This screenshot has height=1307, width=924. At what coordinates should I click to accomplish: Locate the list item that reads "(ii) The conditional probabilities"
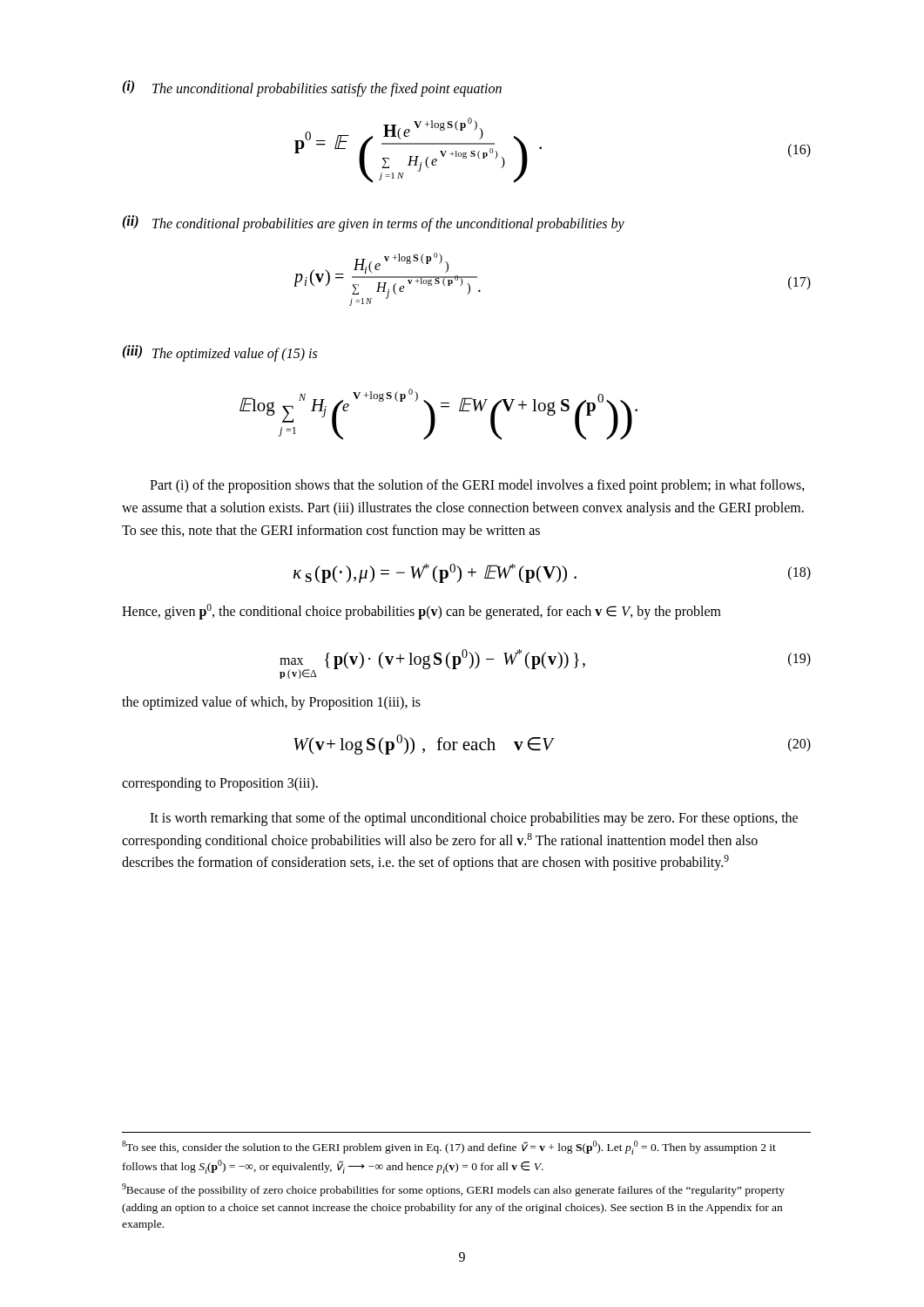click(x=466, y=269)
